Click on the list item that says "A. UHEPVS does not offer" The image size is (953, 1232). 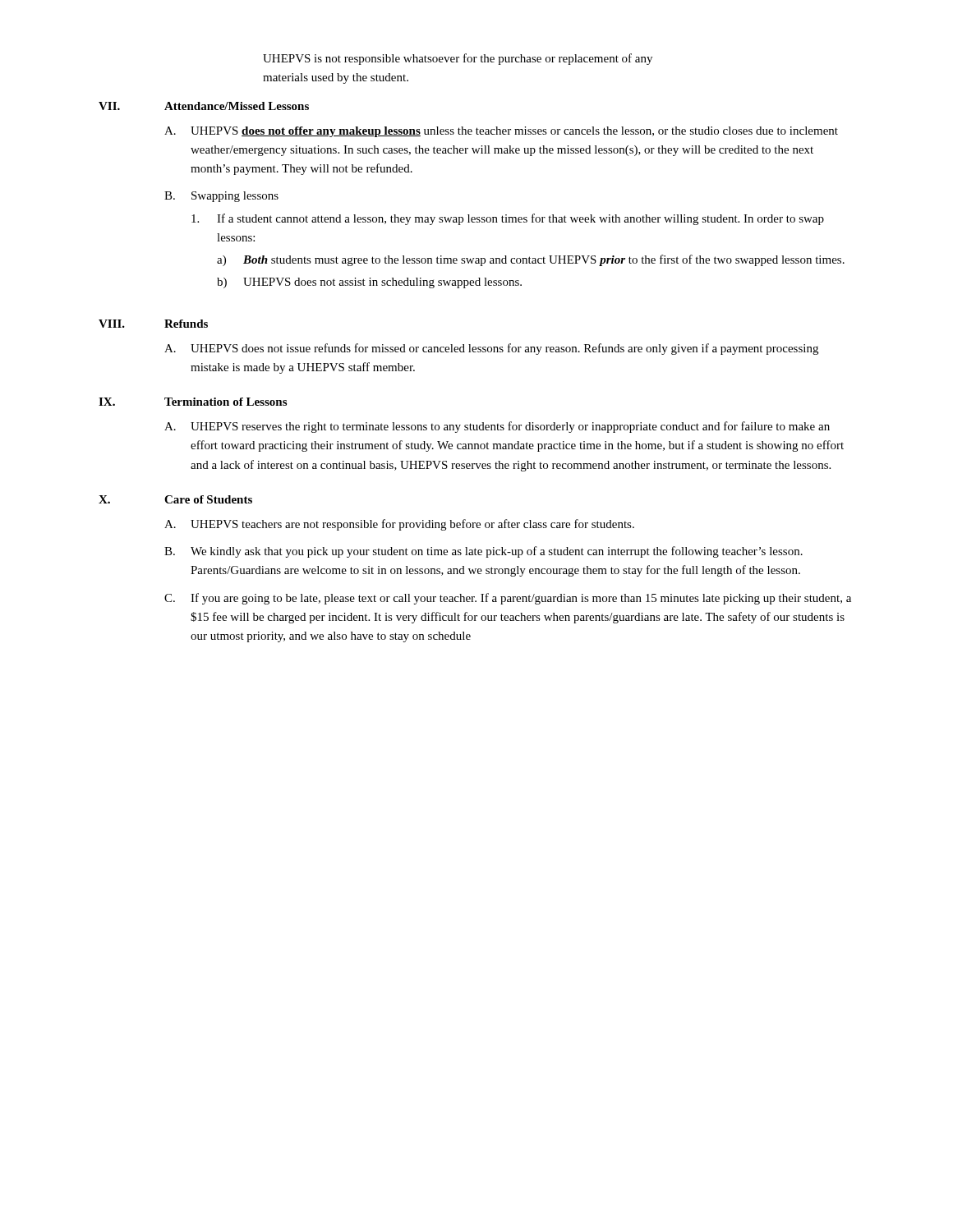(x=509, y=150)
